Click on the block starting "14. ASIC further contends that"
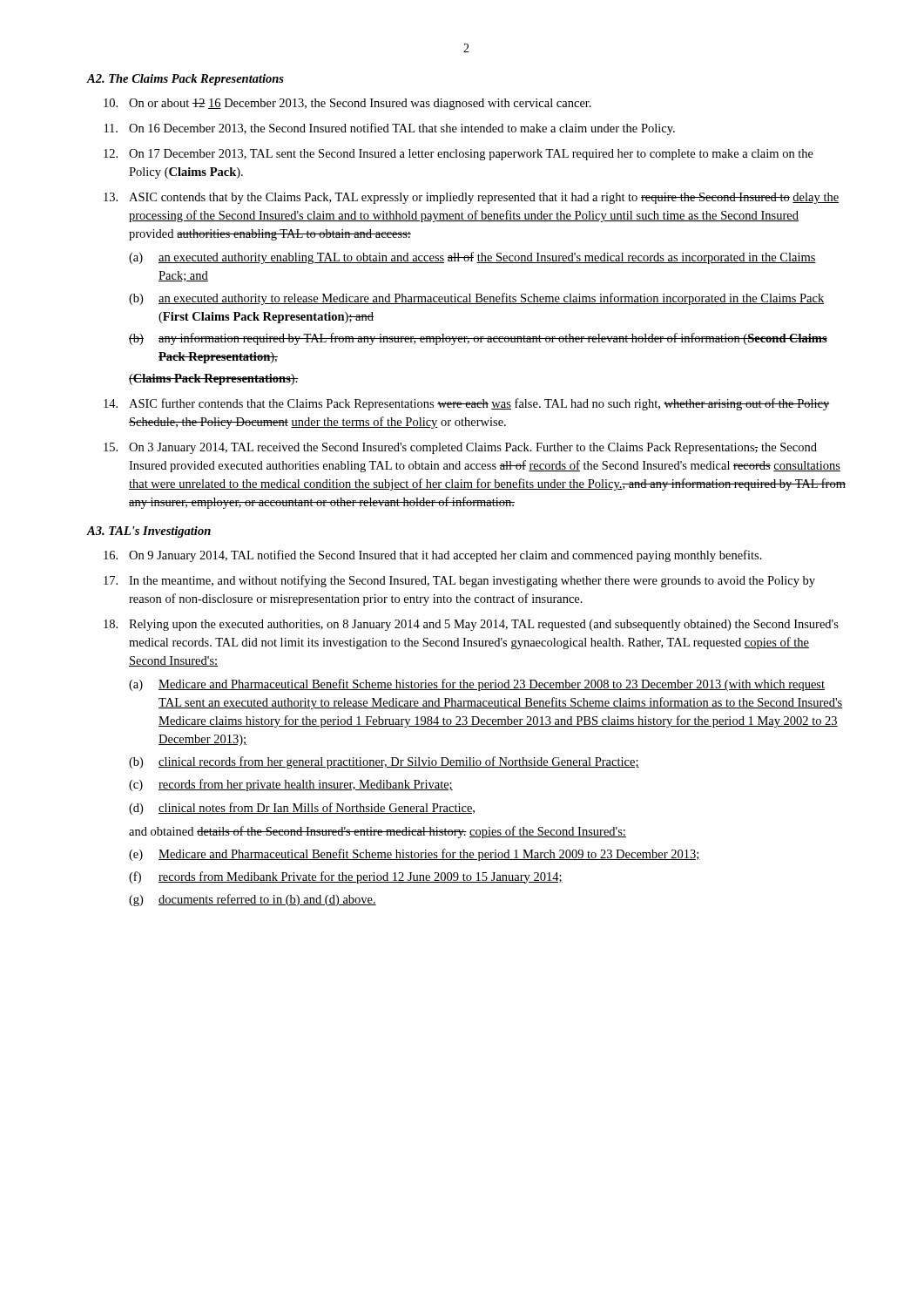Screen dimensions: 1307x924 [x=466, y=413]
